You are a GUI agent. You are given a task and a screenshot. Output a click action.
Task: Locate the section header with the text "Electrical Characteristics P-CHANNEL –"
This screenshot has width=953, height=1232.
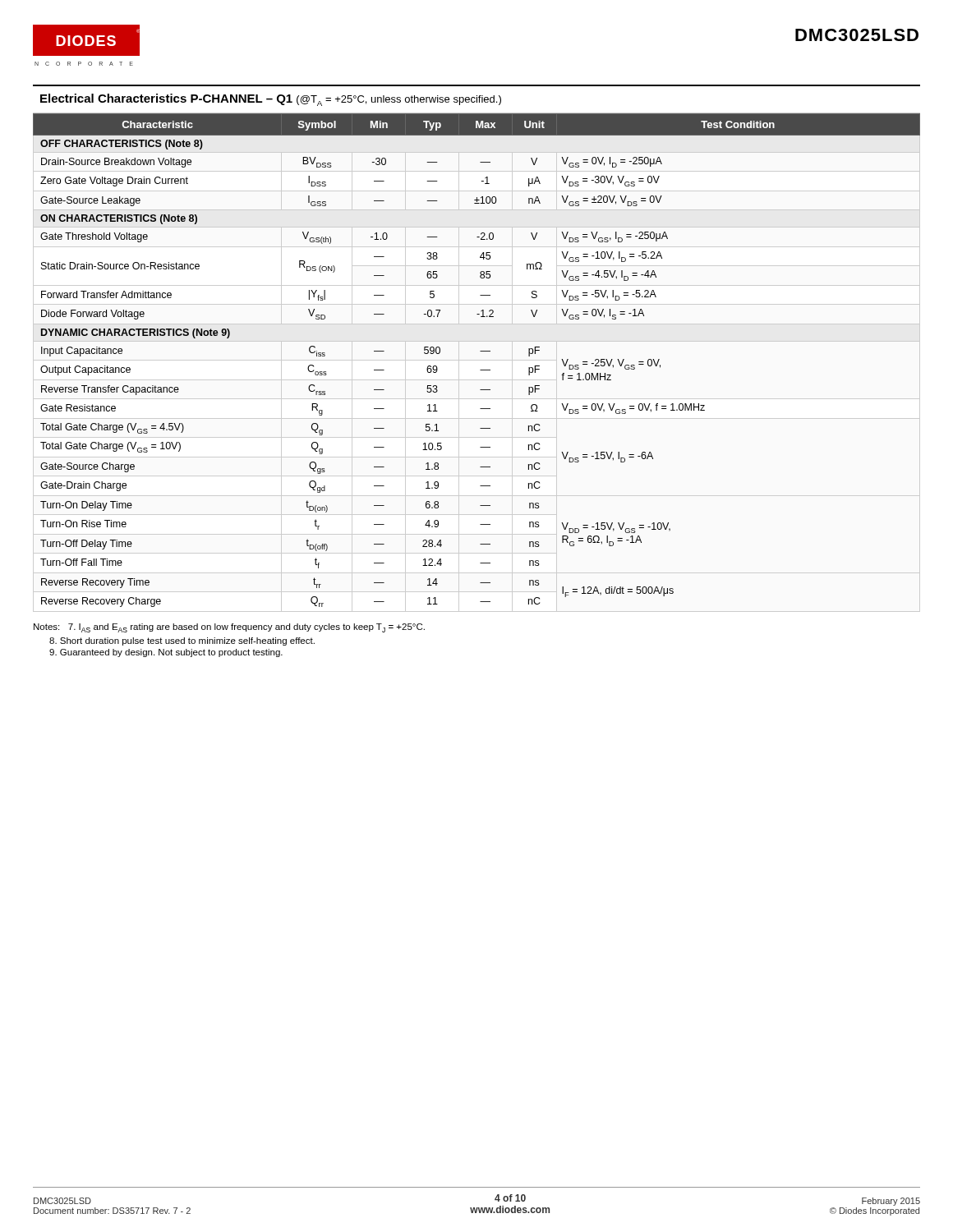pyautogui.click(x=476, y=99)
